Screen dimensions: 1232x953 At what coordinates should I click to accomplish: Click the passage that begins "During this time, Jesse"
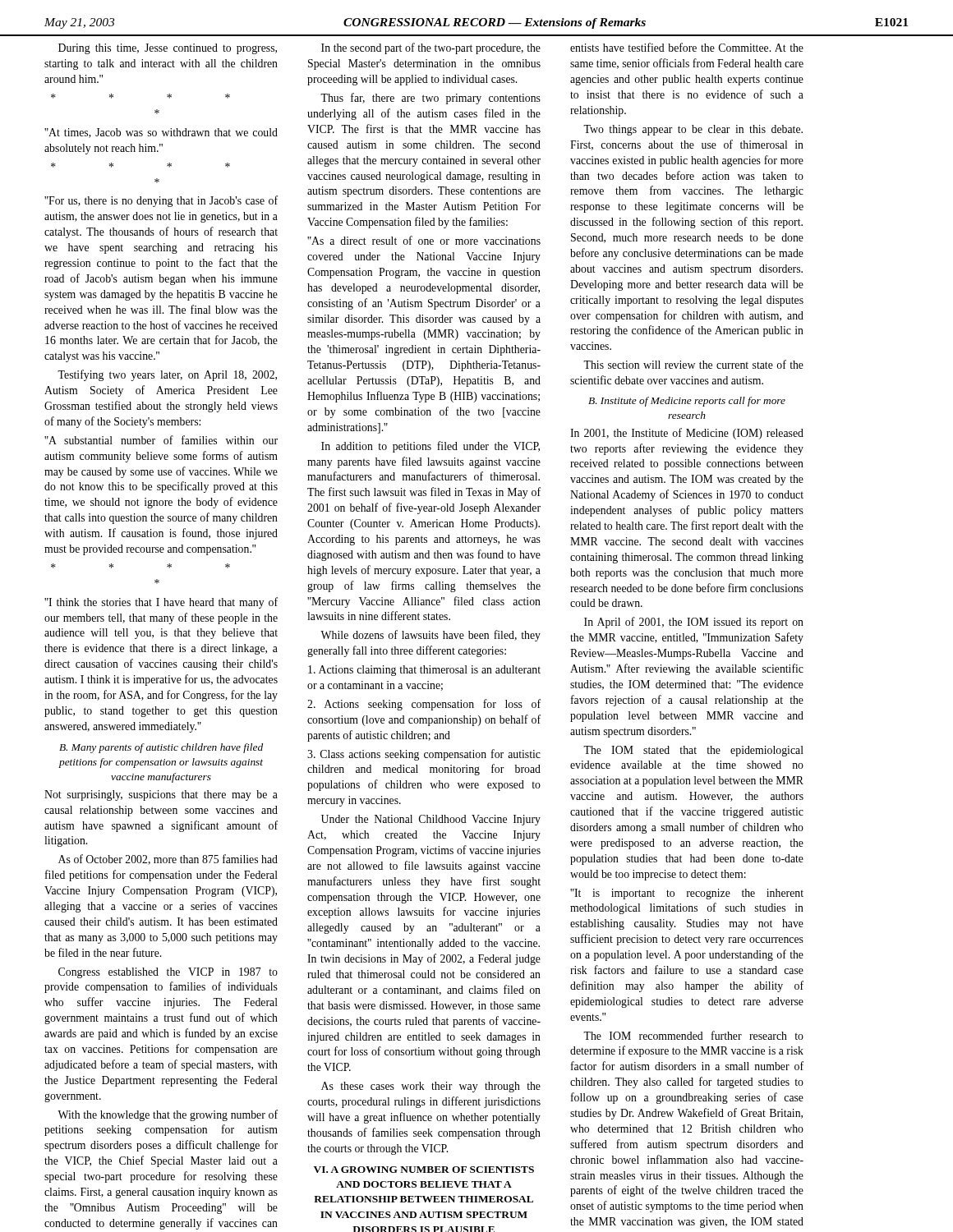pos(161,637)
